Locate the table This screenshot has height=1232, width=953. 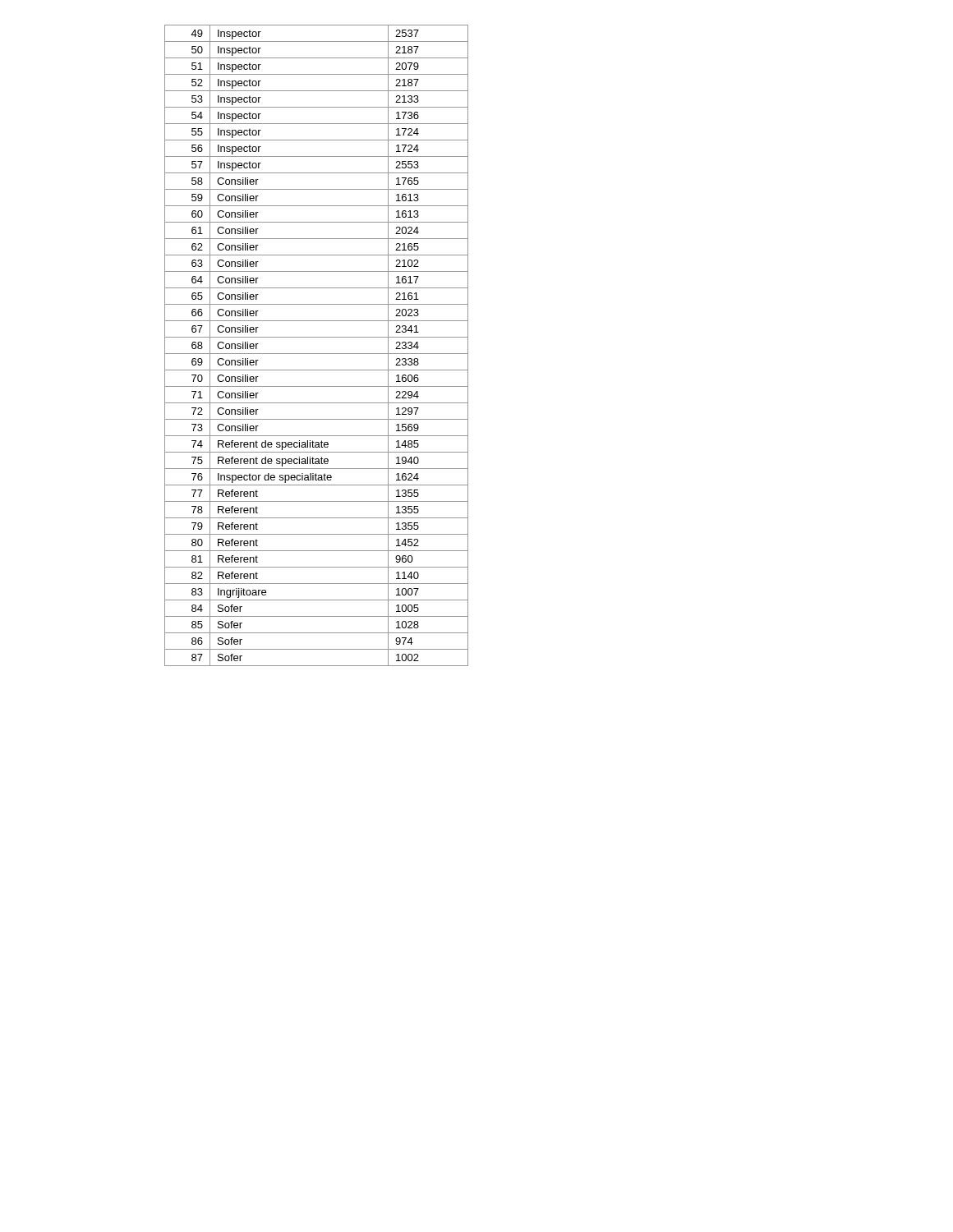point(316,345)
